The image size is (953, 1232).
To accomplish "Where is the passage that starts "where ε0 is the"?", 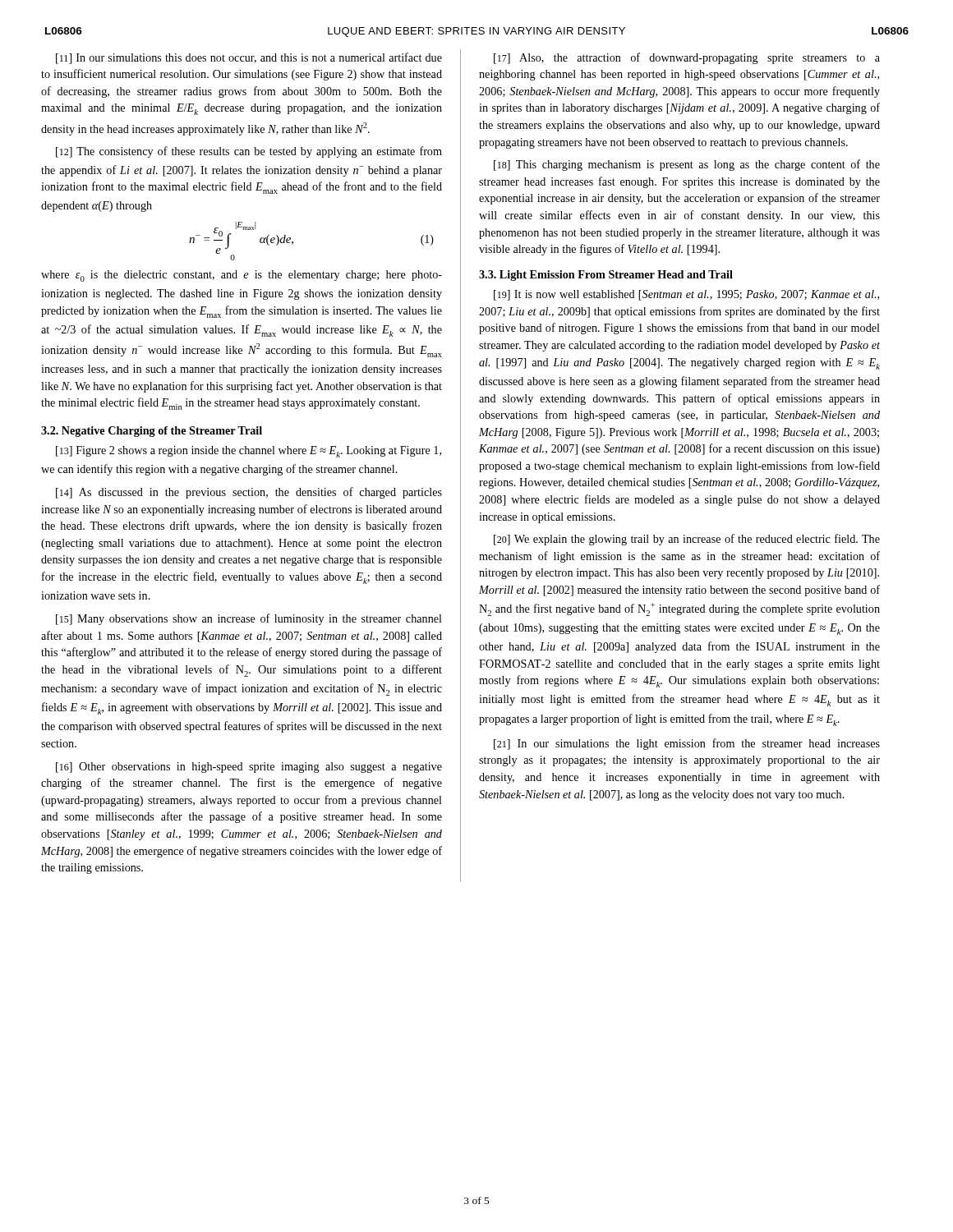I will coord(242,340).
